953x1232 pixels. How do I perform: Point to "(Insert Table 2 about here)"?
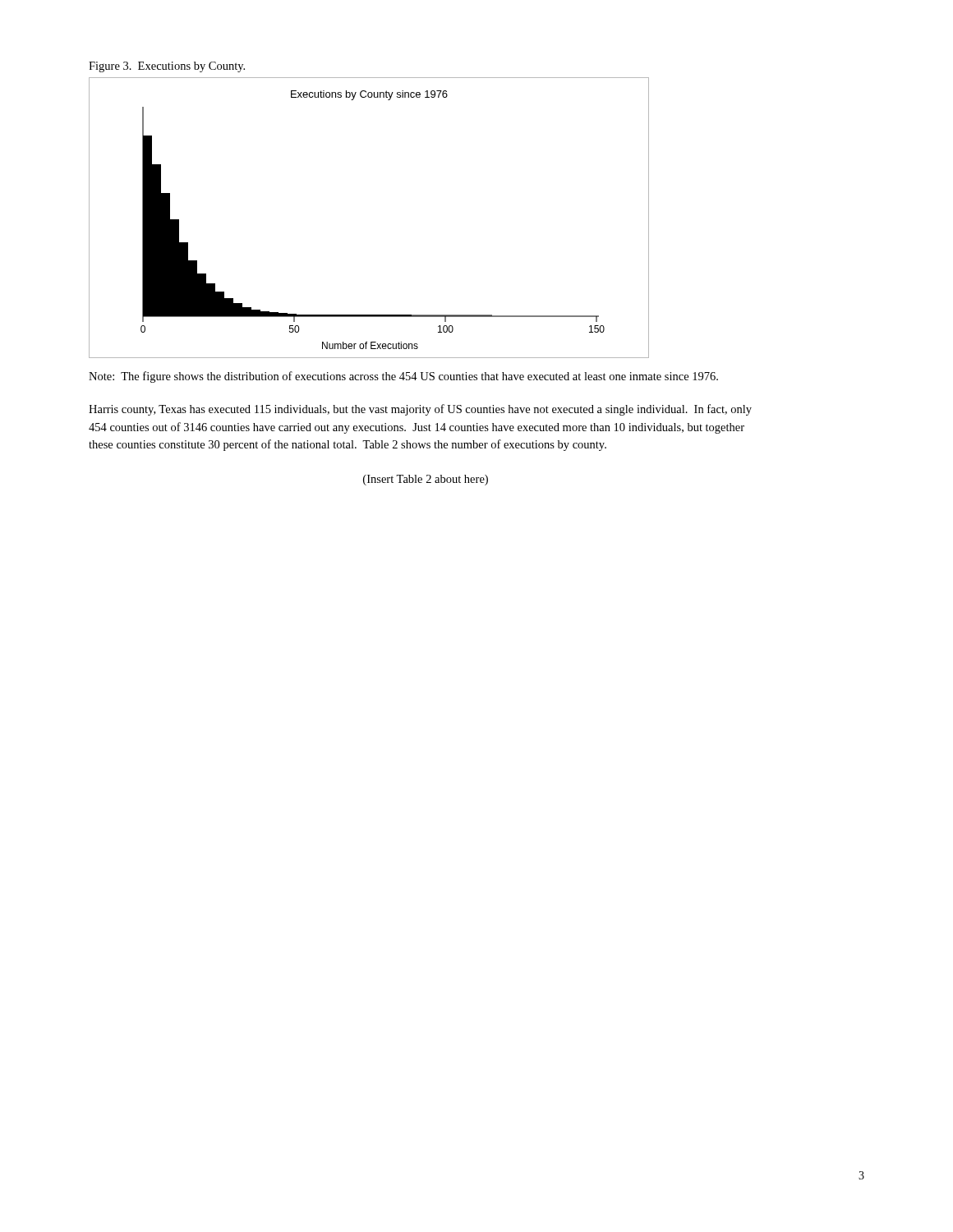pyautogui.click(x=426, y=479)
